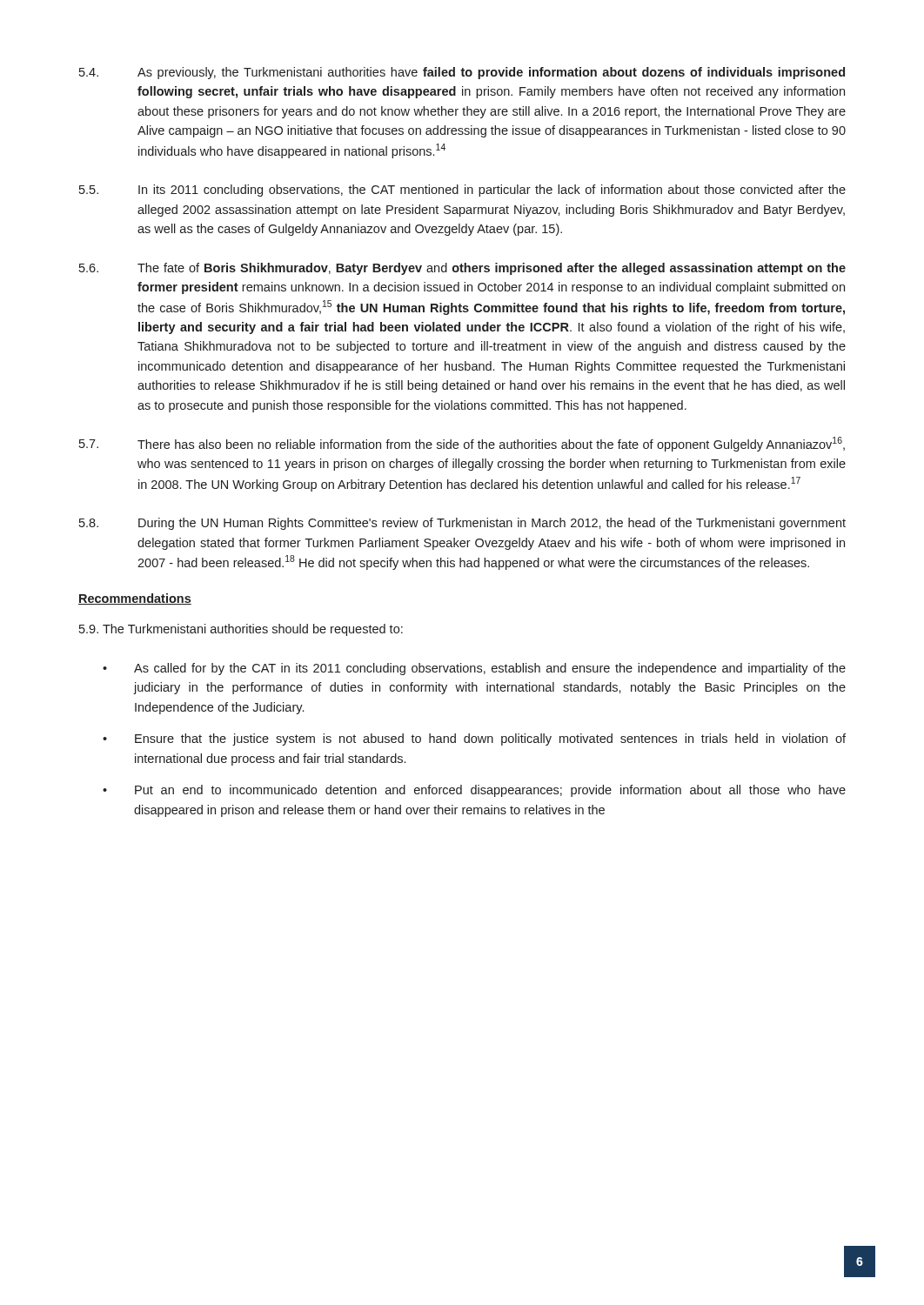This screenshot has height=1305, width=924.
Task: Click on the text block that reads "7. There has also been"
Action: [x=462, y=464]
